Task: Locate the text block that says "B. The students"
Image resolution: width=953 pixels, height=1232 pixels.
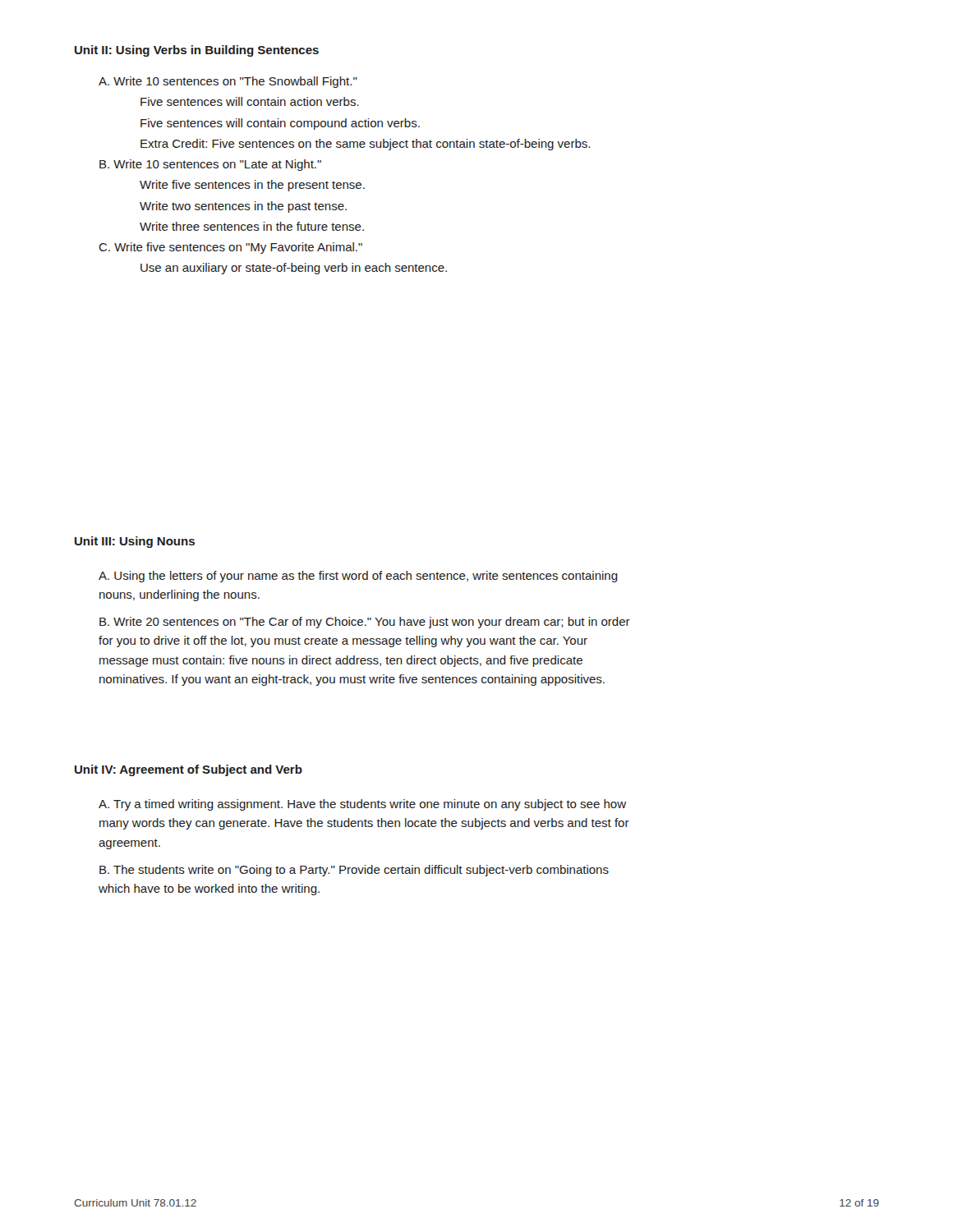Action: pos(354,879)
